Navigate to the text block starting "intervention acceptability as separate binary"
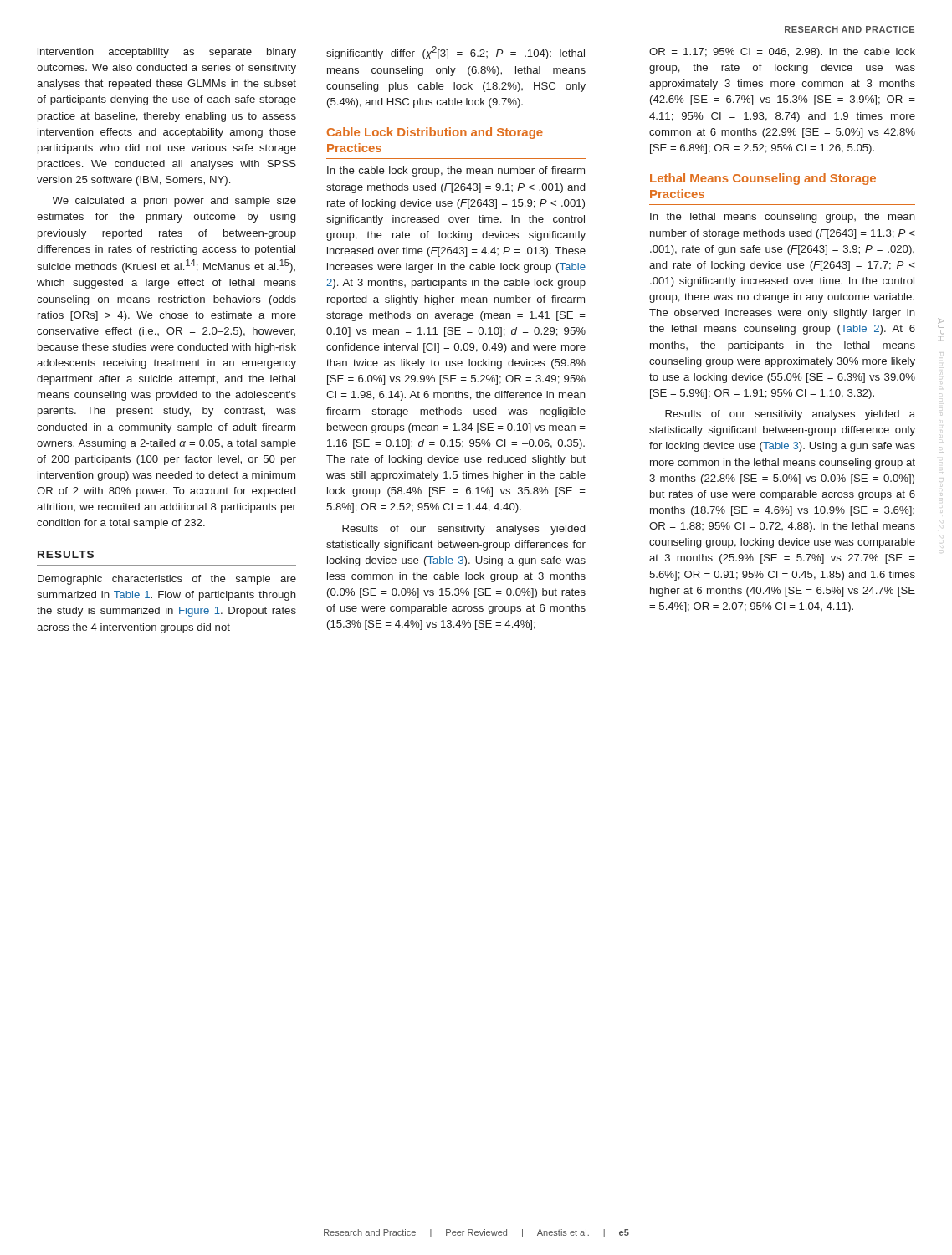This screenshot has width=952, height=1255. [x=167, y=287]
